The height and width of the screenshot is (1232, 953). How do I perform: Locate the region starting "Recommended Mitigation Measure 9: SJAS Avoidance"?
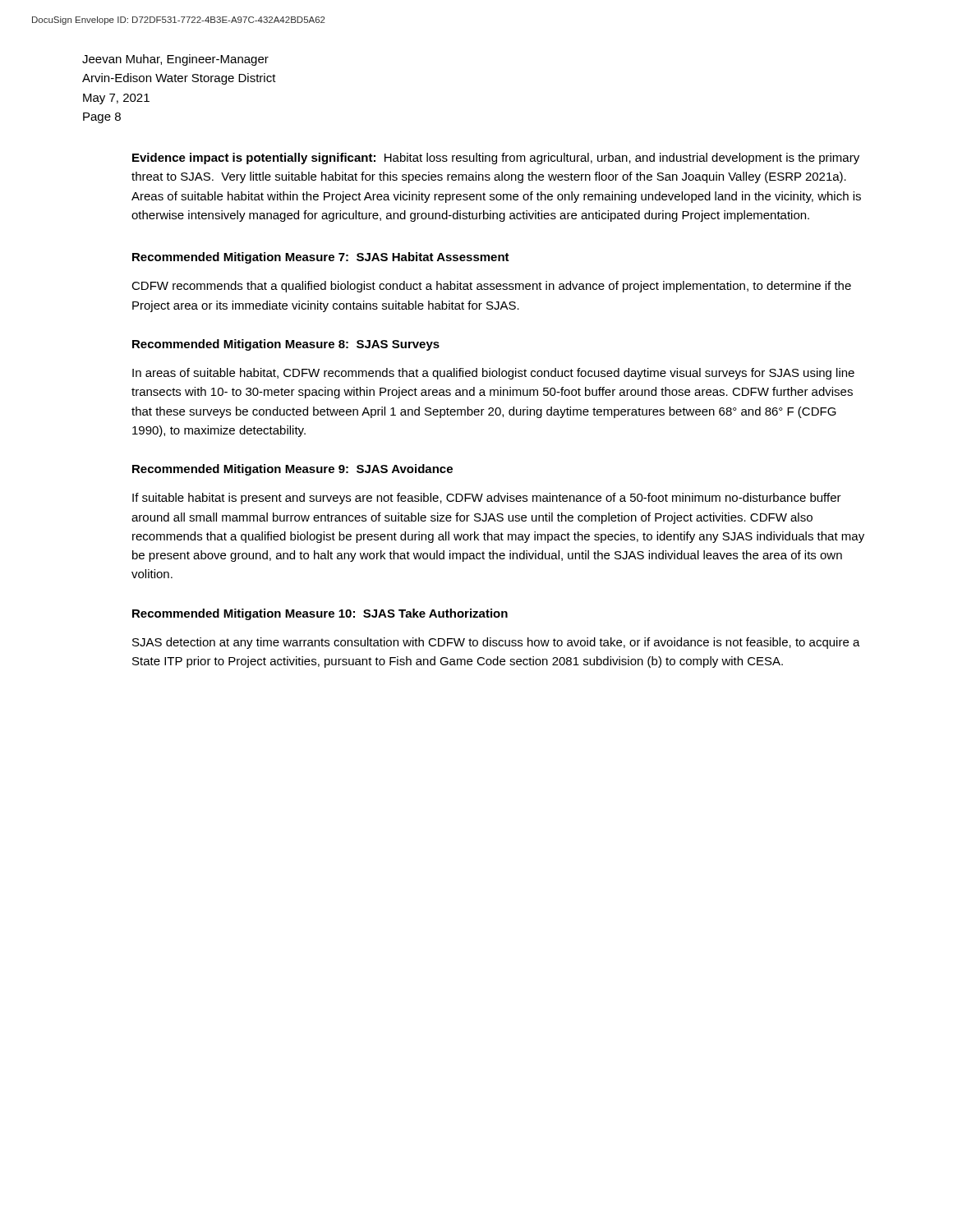pos(292,469)
